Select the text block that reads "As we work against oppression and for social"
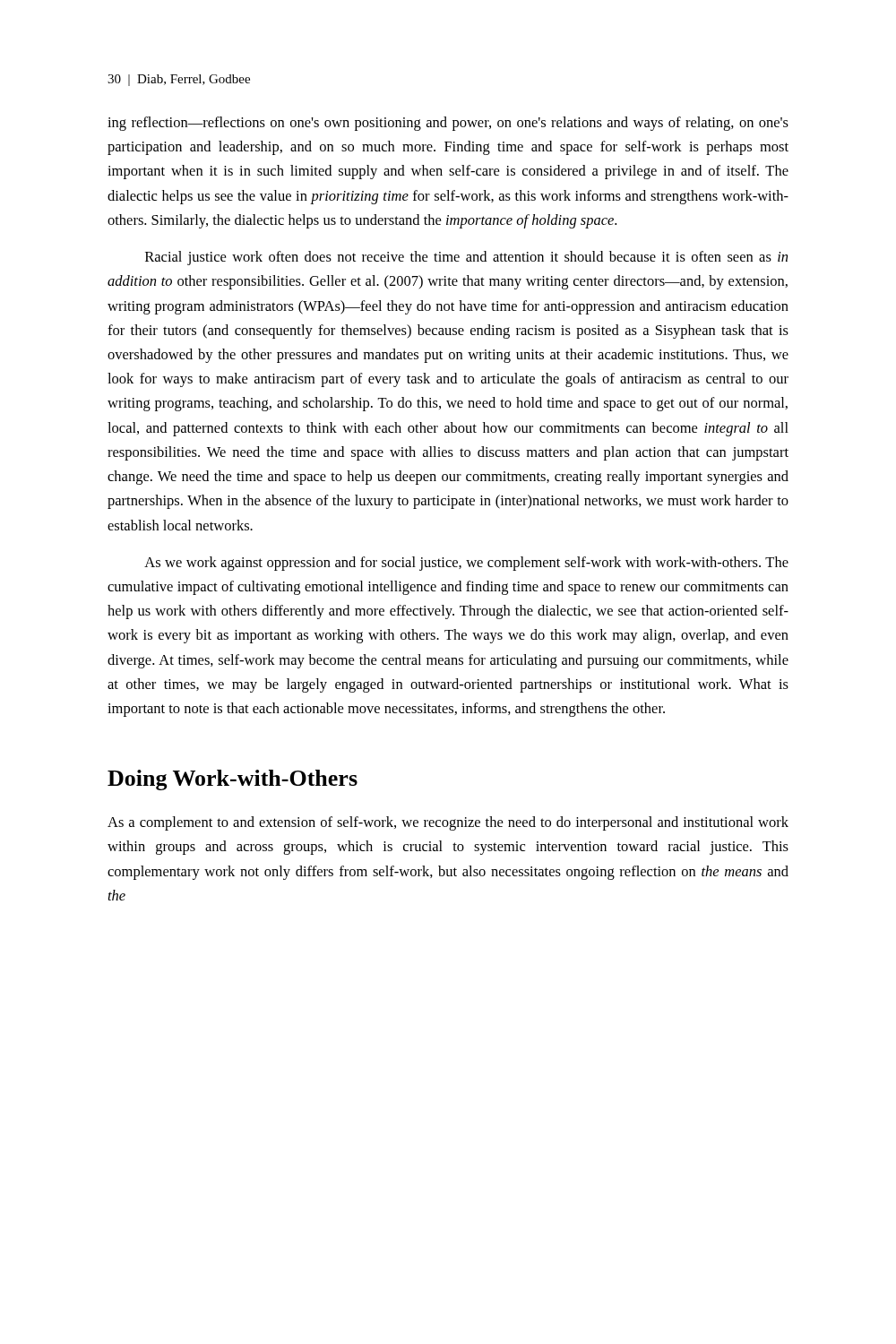896x1344 pixels. point(448,635)
